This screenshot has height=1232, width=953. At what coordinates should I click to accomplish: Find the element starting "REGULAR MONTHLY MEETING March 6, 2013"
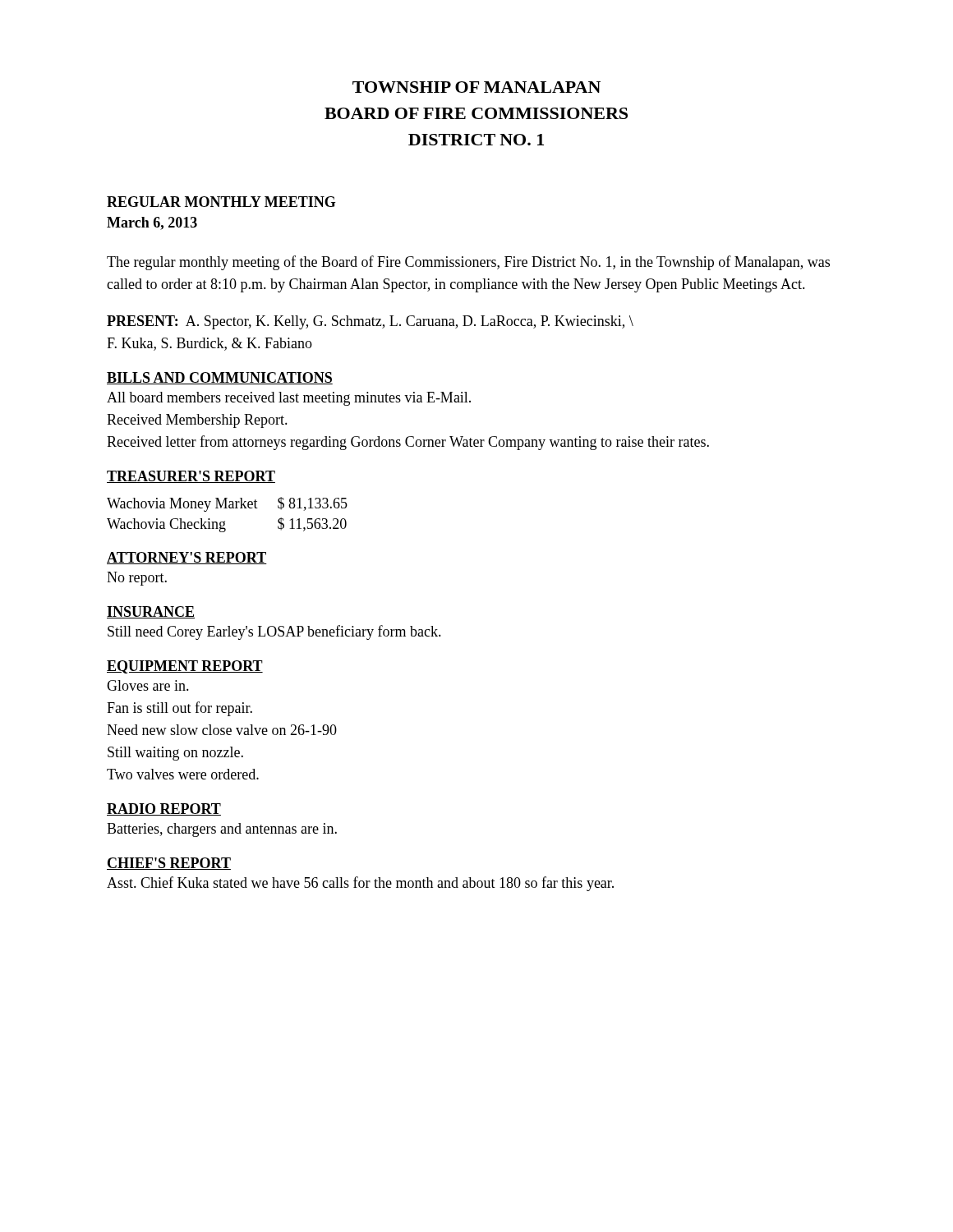coord(221,202)
